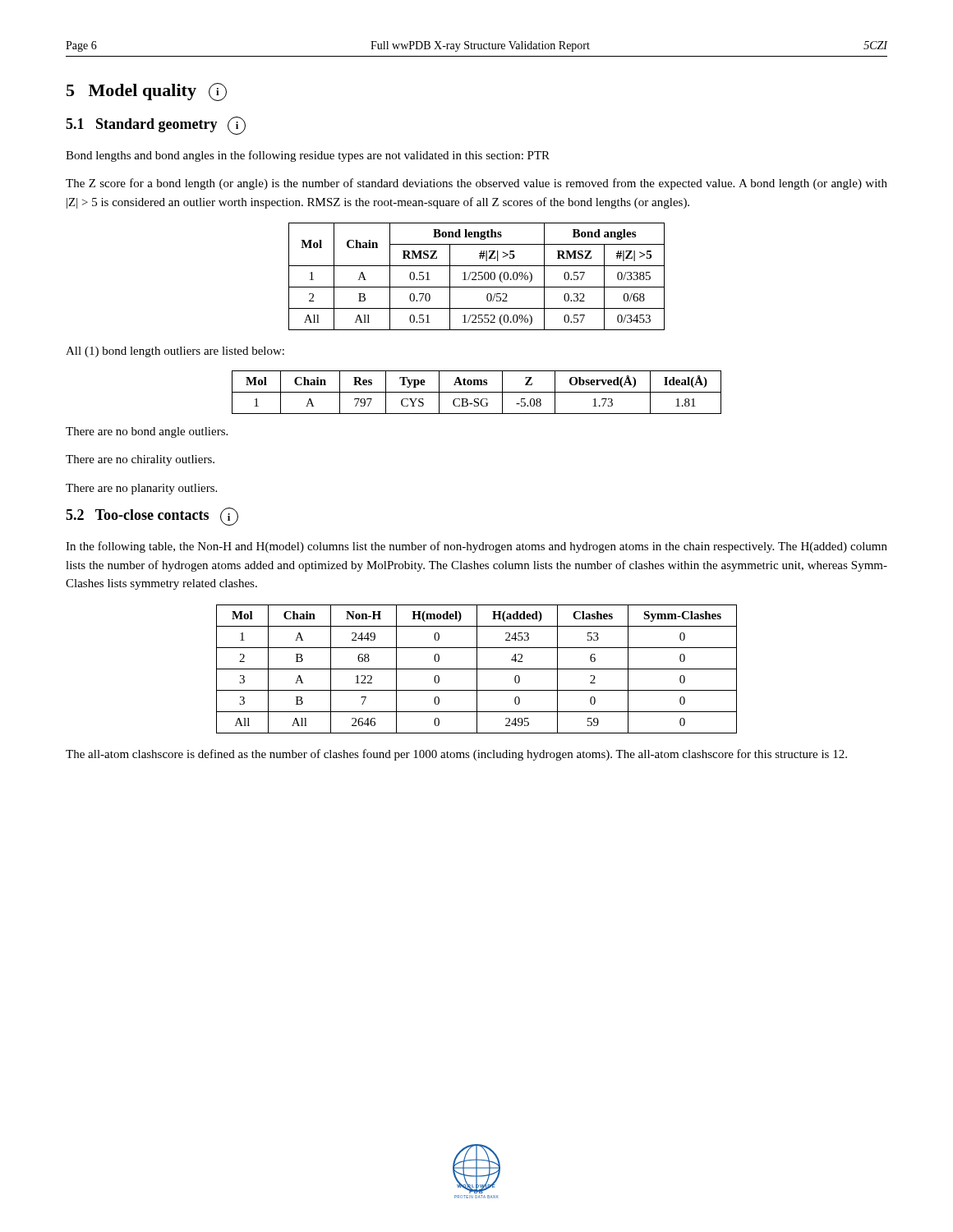Image resolution: width=953 pixels, height=1232 pixels.
Task: Select the text block starting "In the following table, the Non-H and"
Action: click(x=476, y=565)
